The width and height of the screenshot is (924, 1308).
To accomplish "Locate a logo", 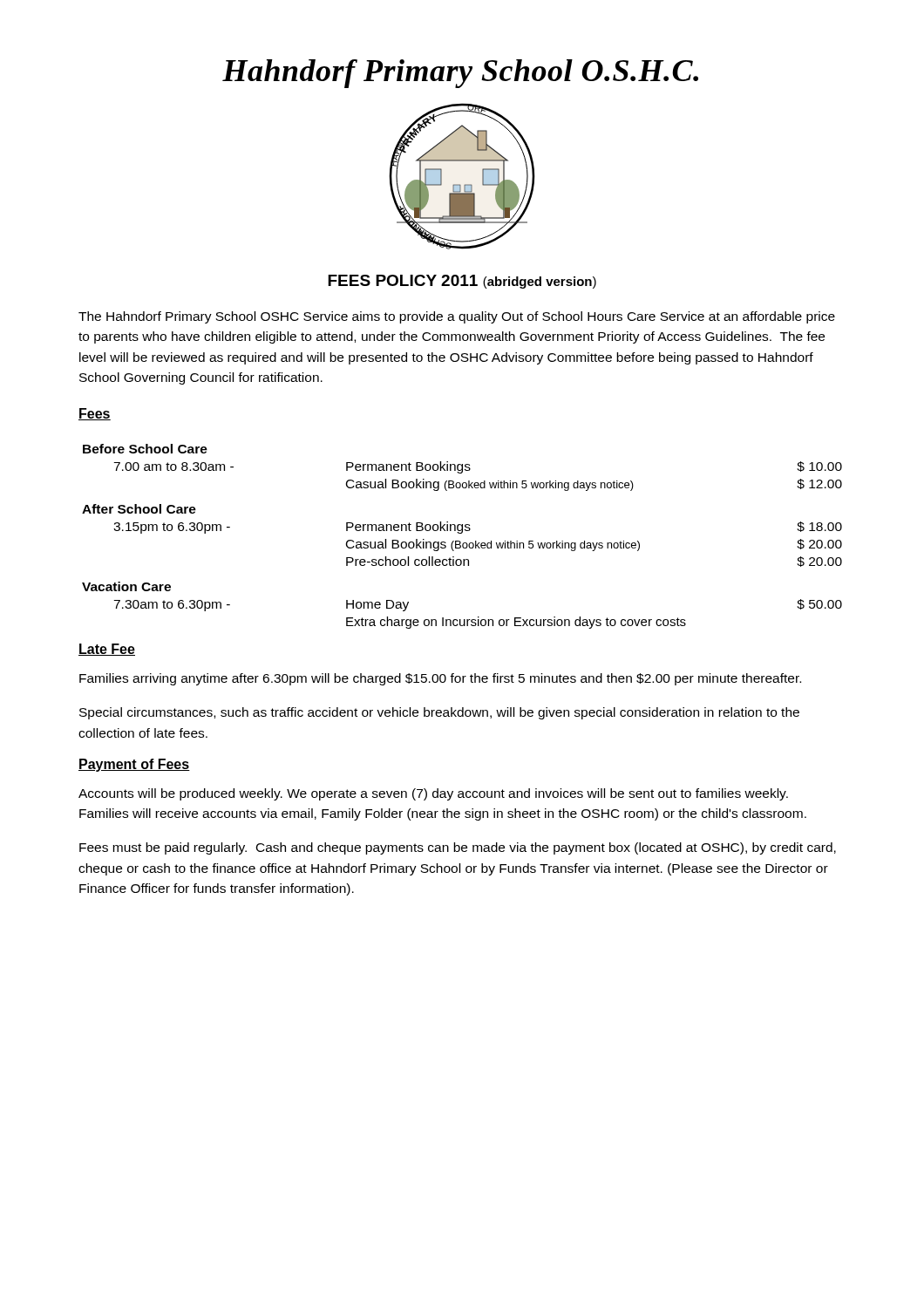I will pyautogui.click(x=462, y=176).
